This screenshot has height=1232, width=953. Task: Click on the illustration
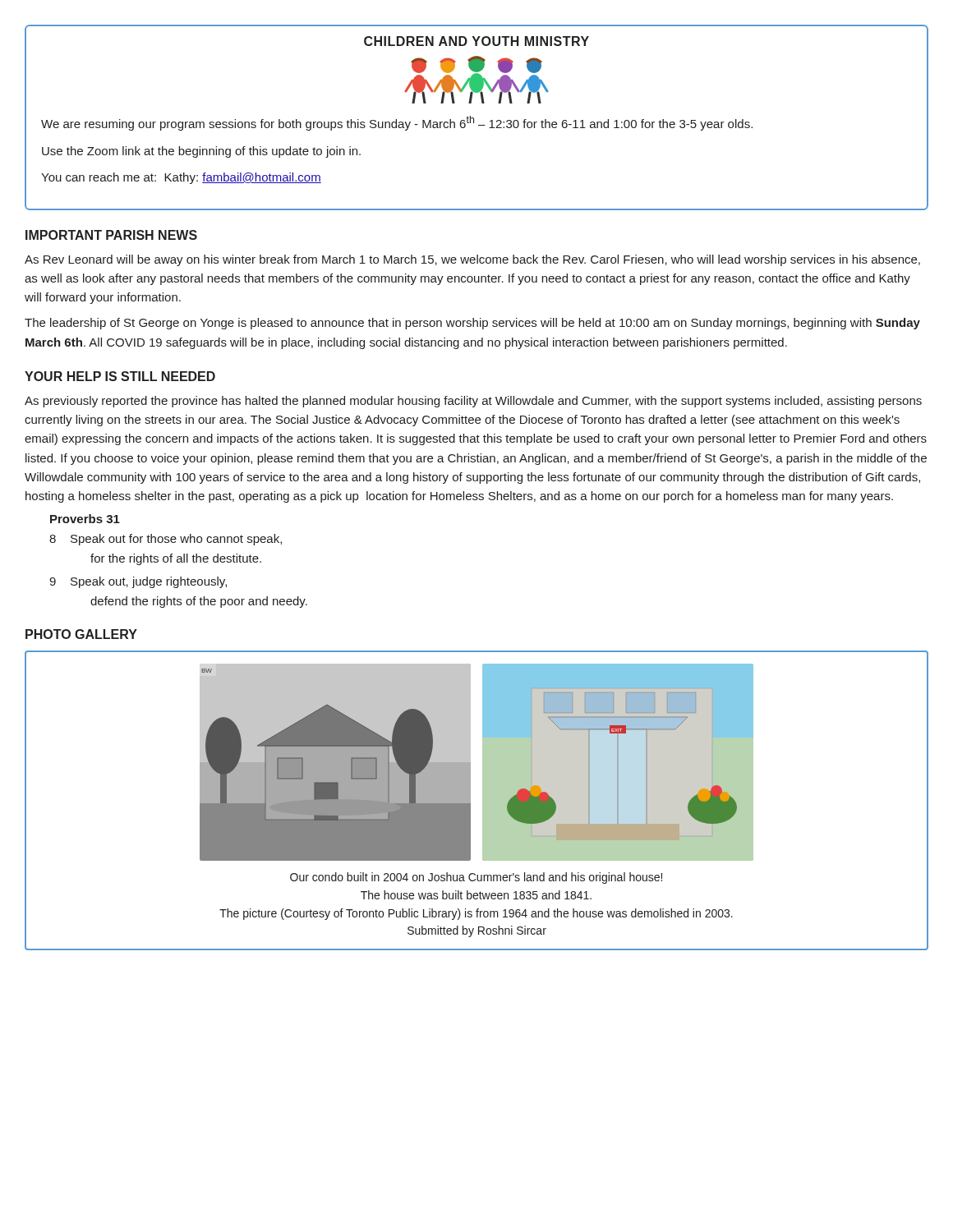pos(476,80)
